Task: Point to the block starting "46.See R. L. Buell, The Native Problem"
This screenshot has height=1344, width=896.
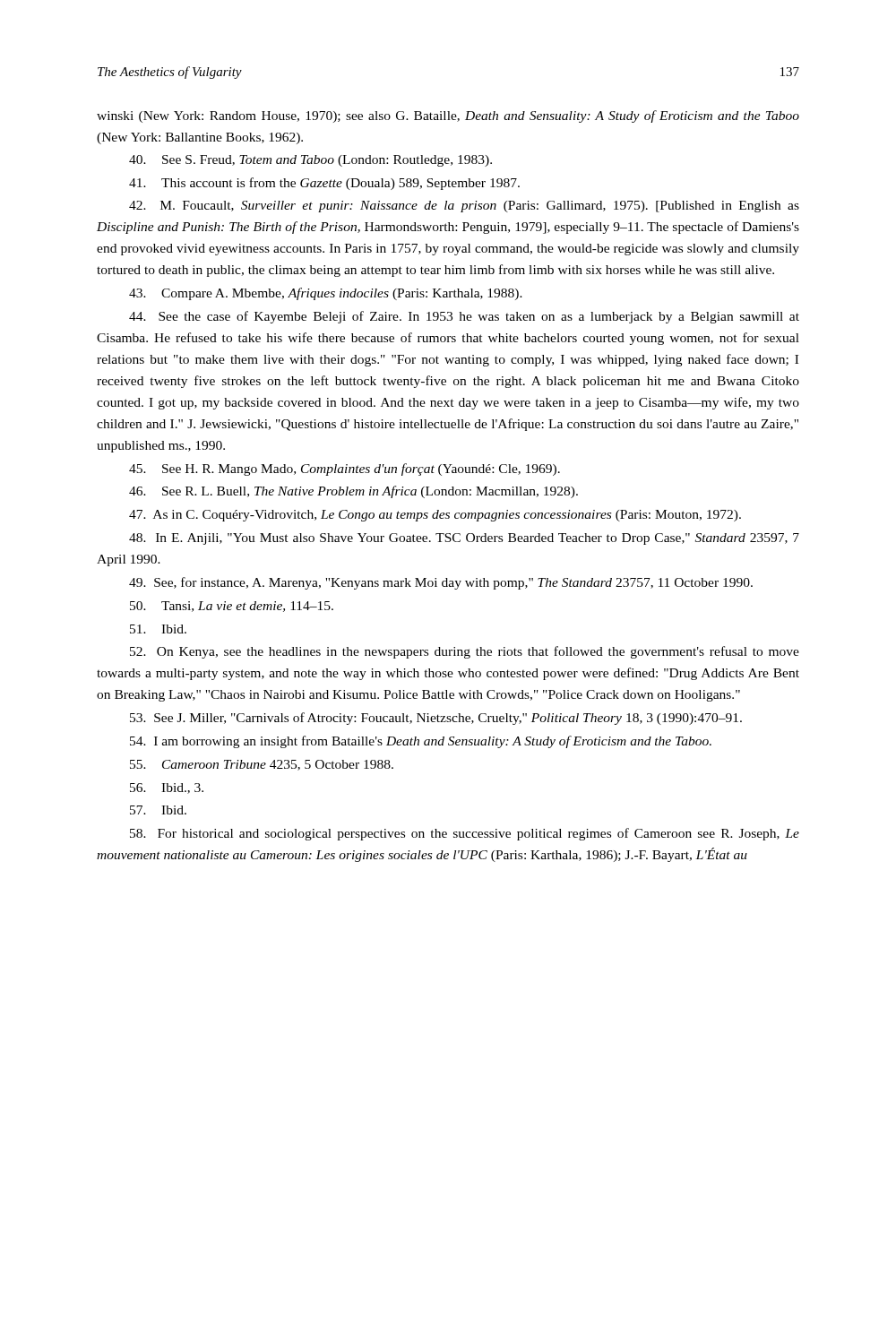Action: click(354, 491)
